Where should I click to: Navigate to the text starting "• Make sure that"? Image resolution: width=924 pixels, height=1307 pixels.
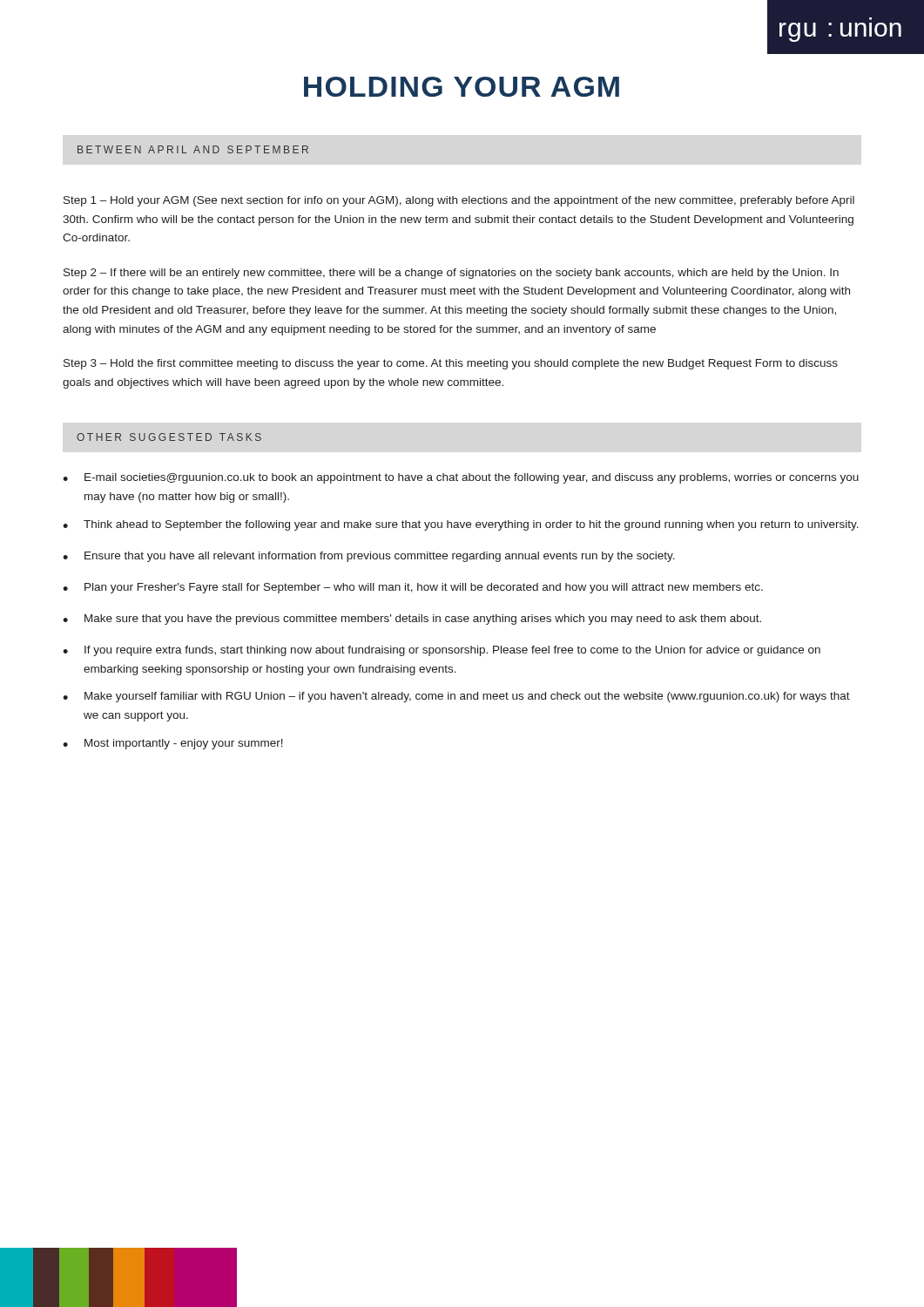click(462, 621)
